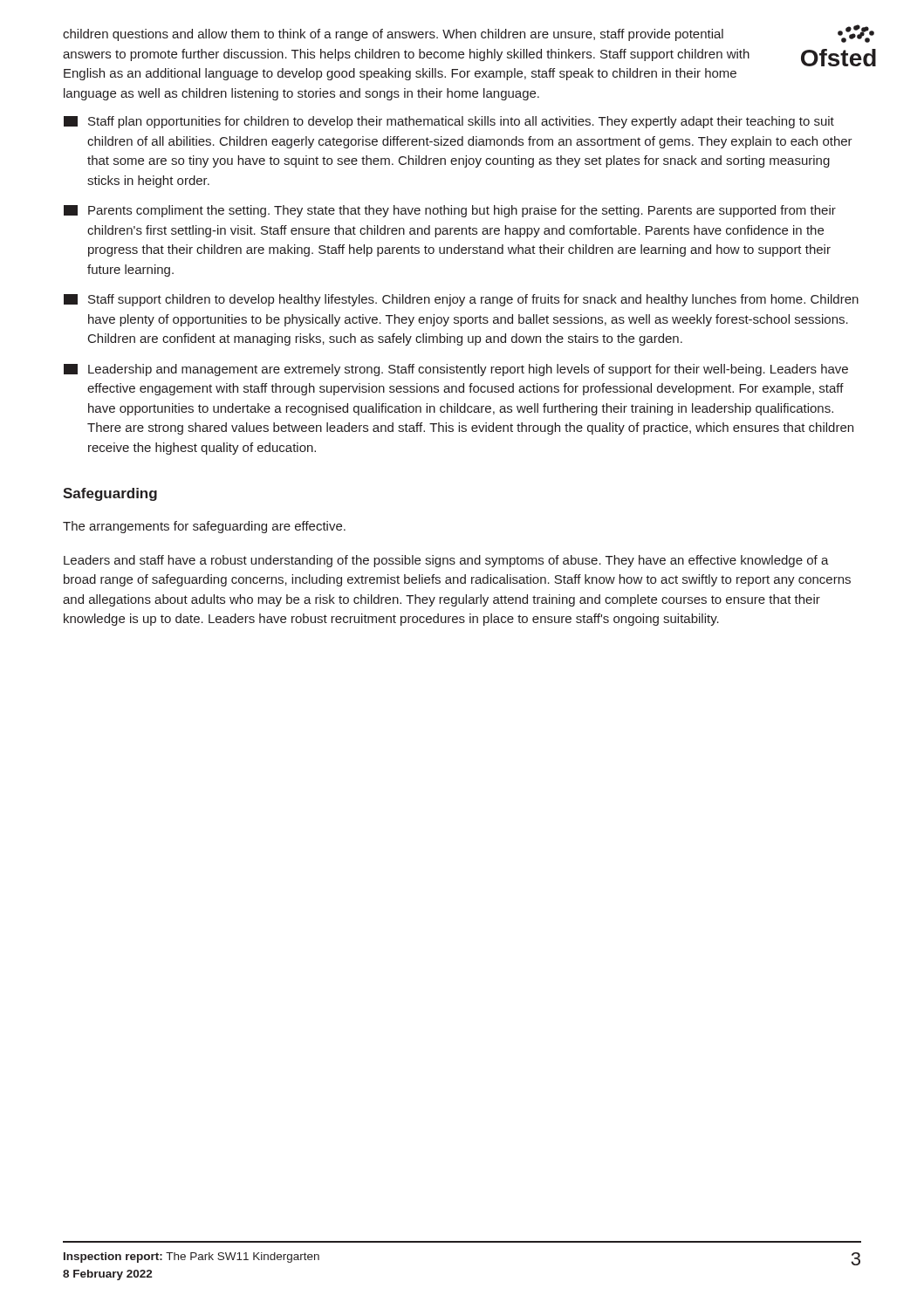Locate the passage starting "Leadership and management are extremely strong. Staff consistently"
Screen dimensions: 1309x924
[x=462, y=408]
